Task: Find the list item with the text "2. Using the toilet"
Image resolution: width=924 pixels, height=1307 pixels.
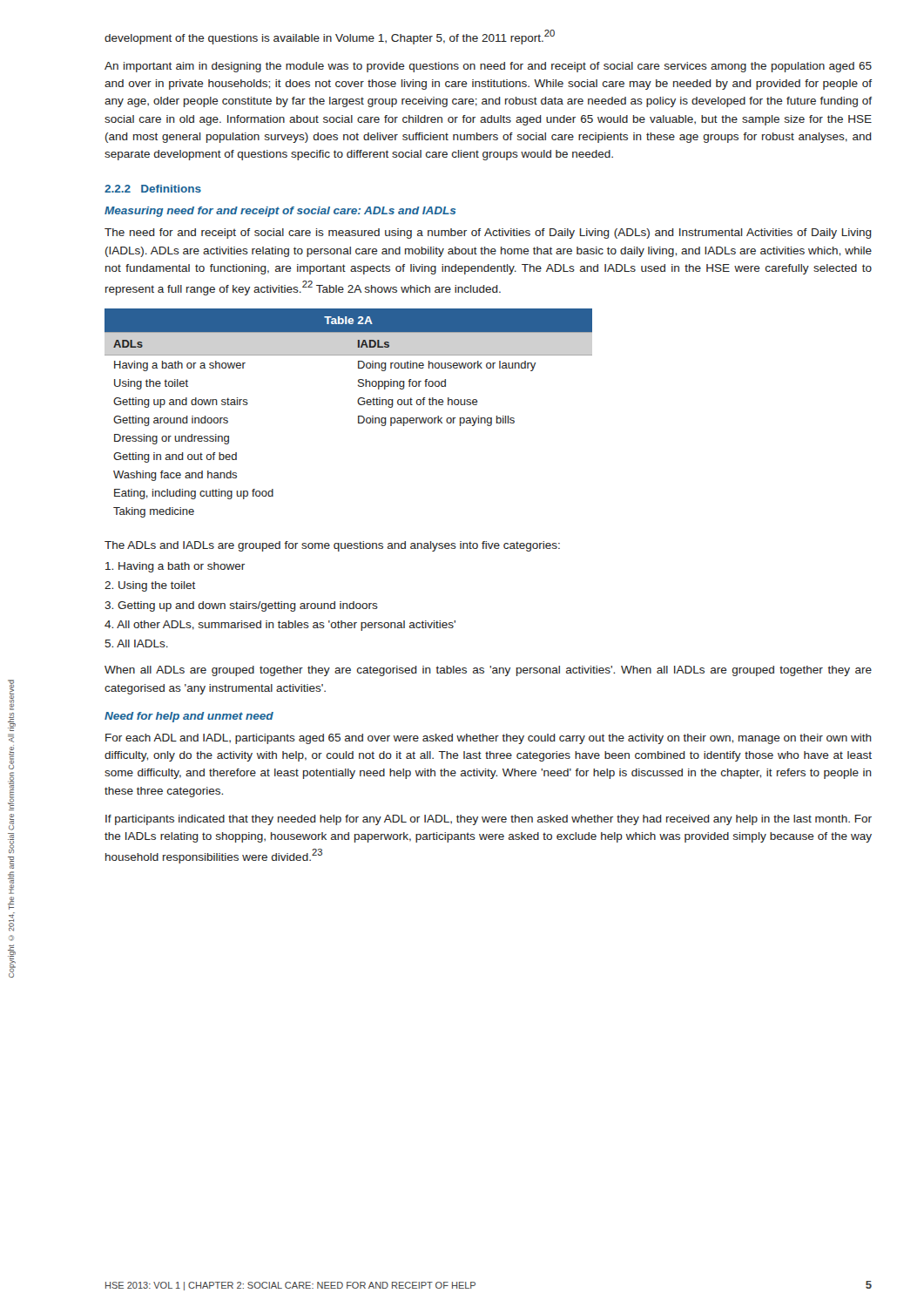Action: (150, 585)
